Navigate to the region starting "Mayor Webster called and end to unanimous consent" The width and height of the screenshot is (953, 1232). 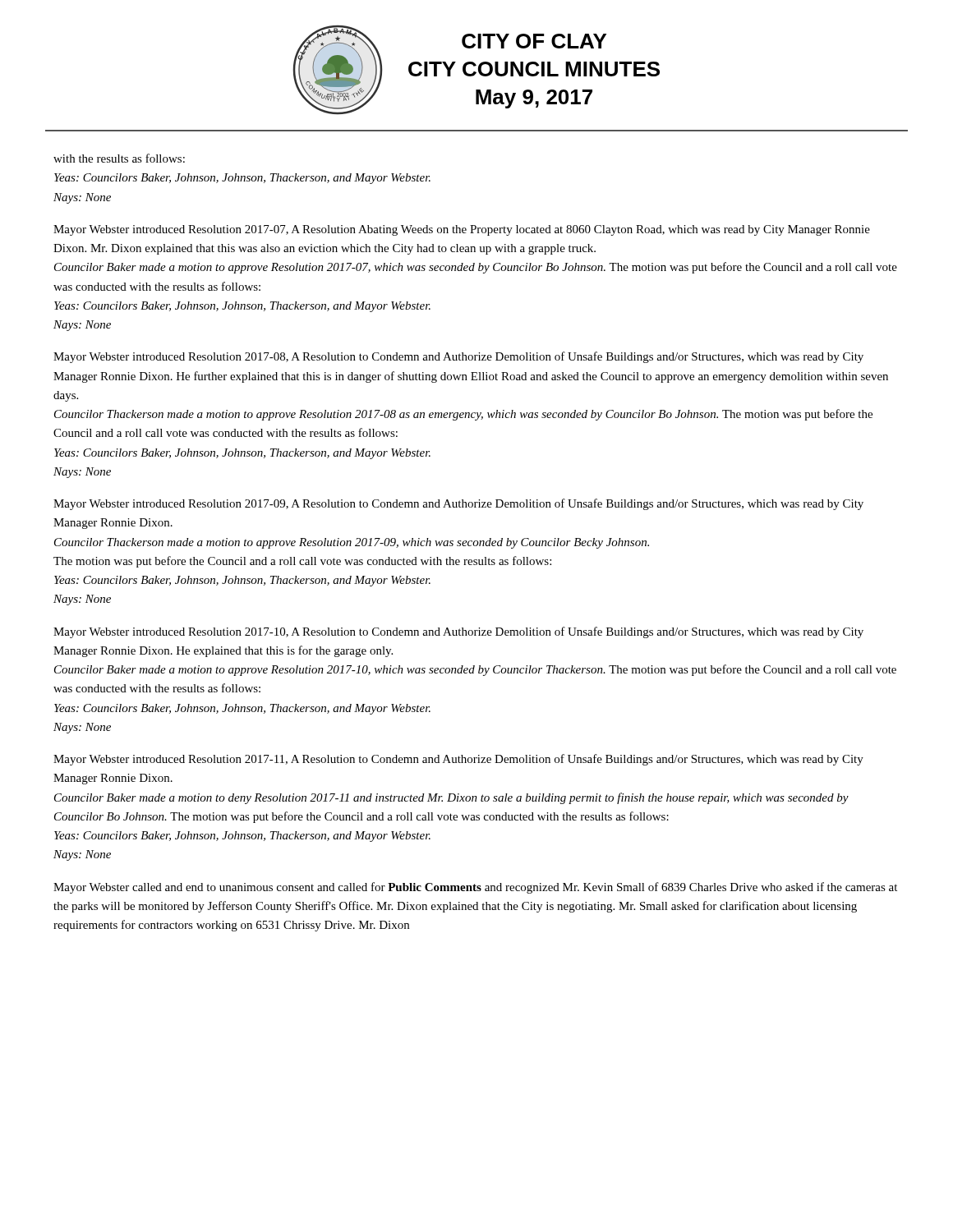tap(475, 906)
